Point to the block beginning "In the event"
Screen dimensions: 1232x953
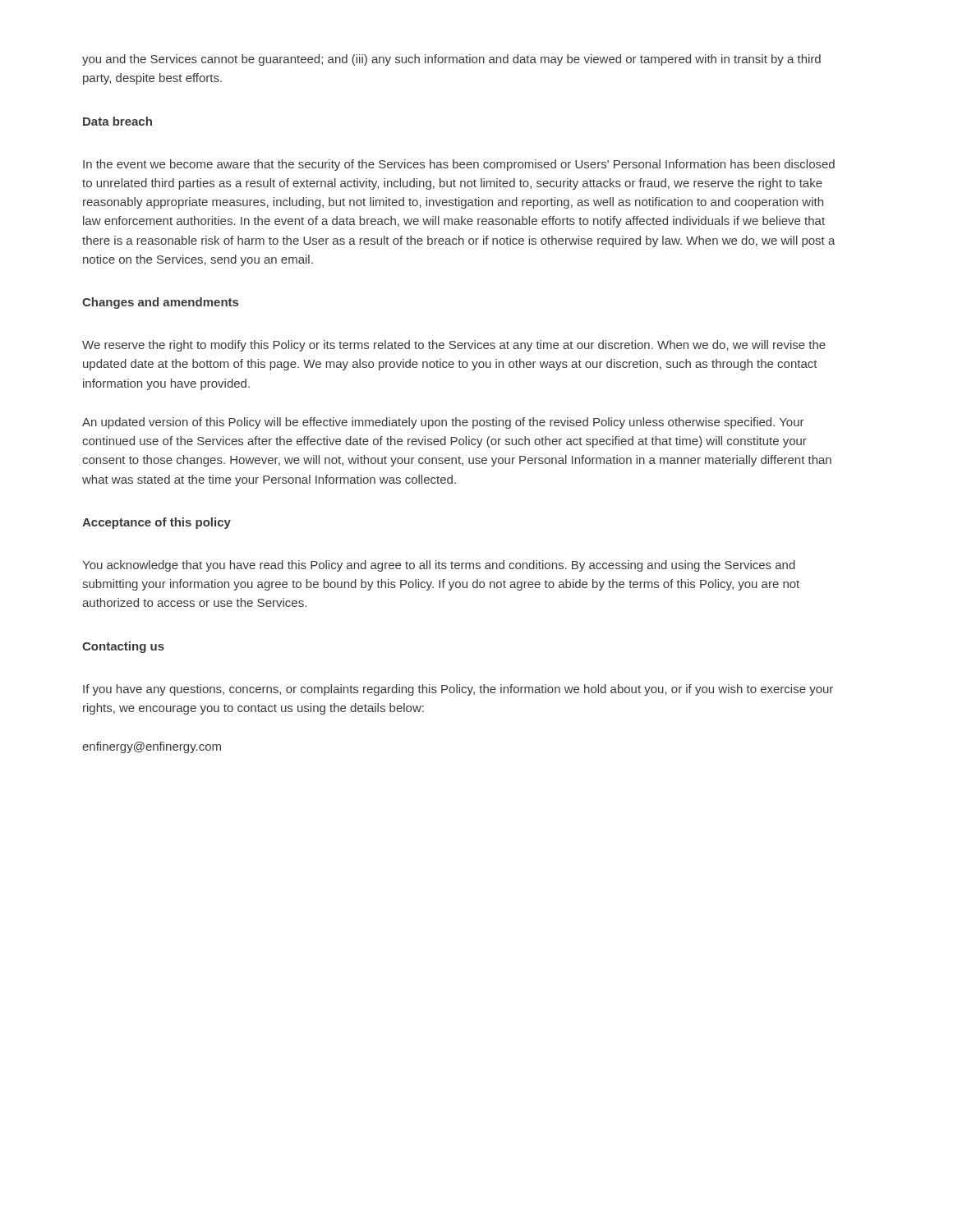click(459, 211)
